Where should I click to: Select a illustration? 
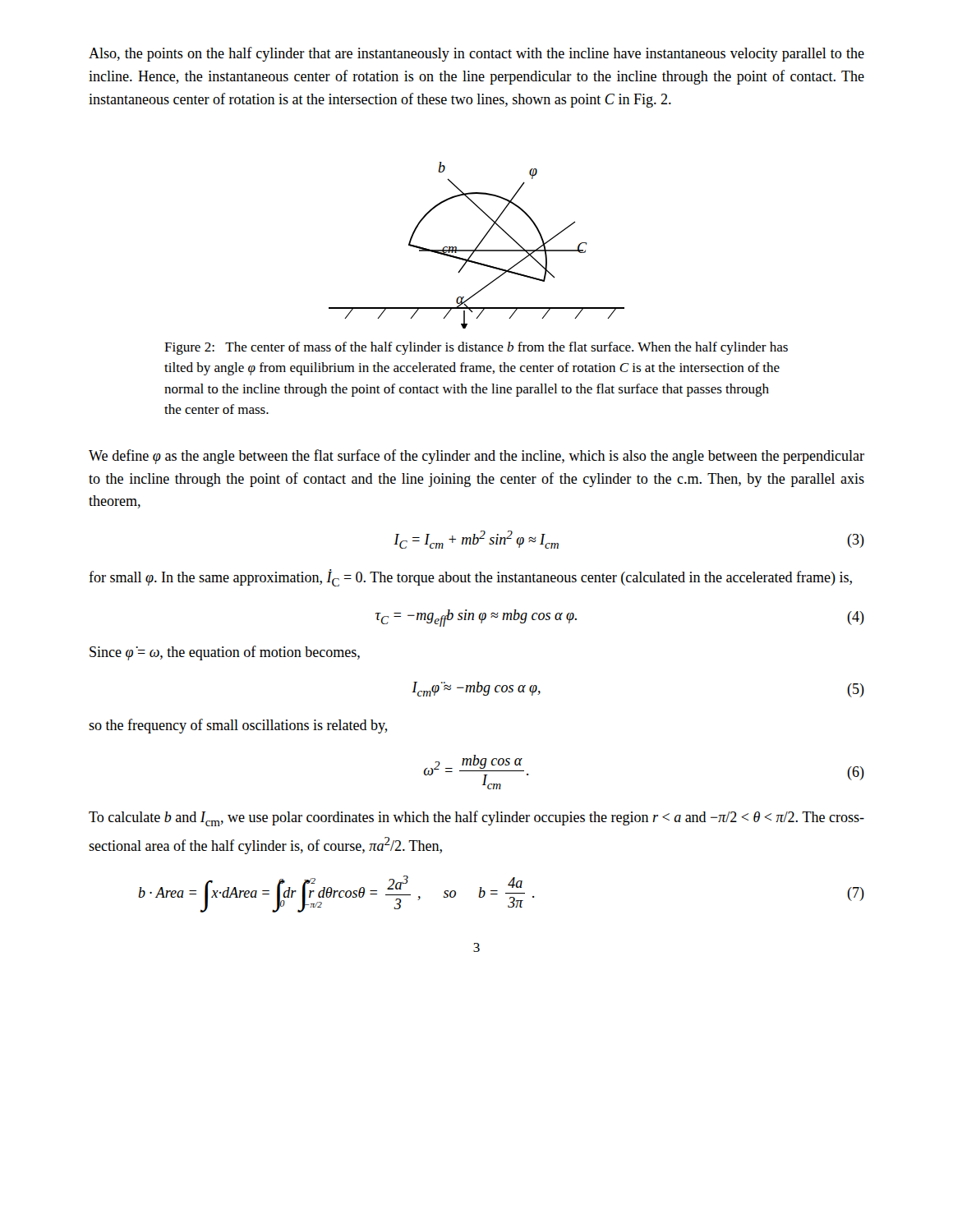476,276
